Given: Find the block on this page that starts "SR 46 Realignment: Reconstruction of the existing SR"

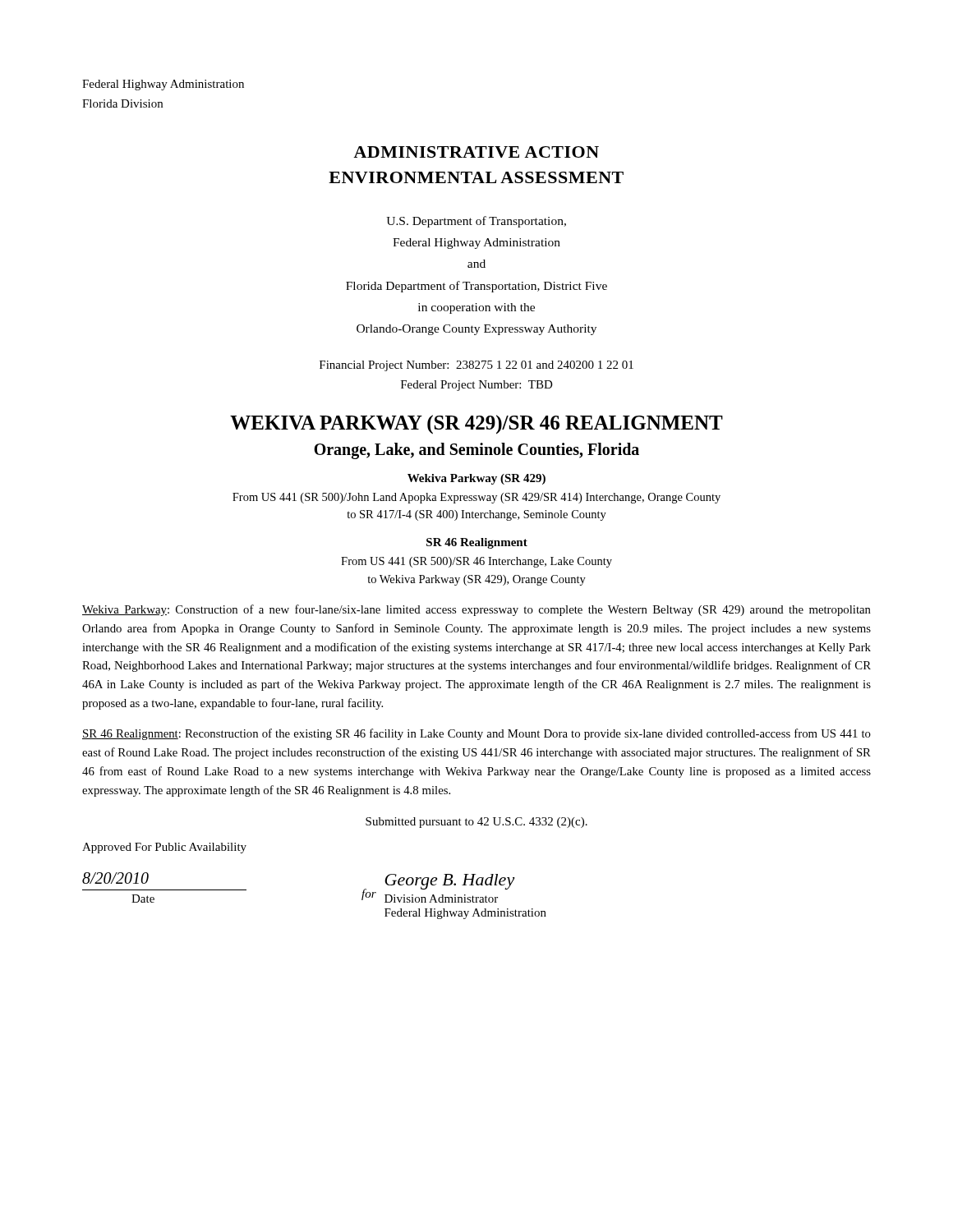Looking at the screenshot, I should click(476, 762).
